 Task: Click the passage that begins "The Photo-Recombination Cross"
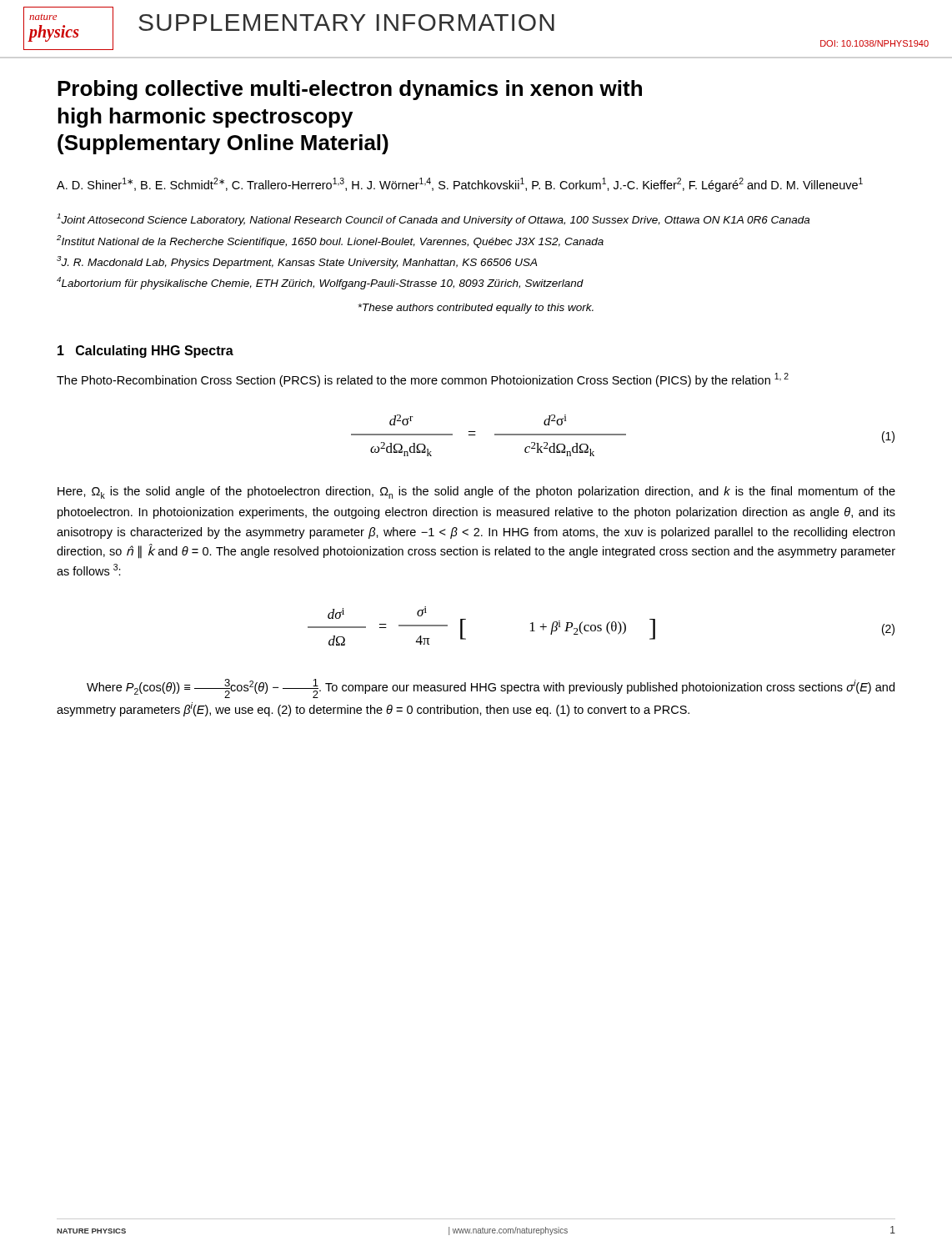pos(423,379)
